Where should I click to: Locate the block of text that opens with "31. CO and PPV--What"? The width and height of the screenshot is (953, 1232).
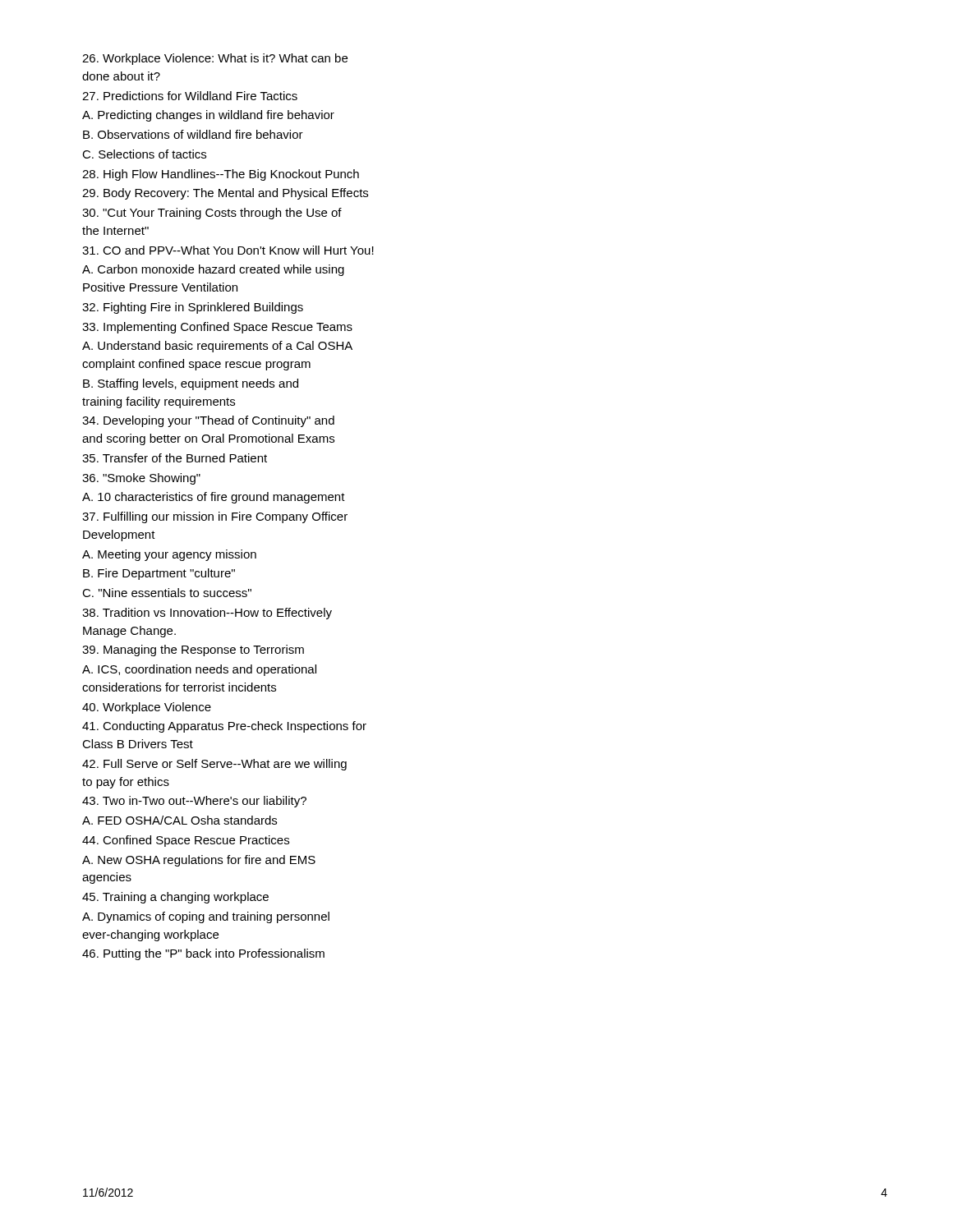point(228,250)
